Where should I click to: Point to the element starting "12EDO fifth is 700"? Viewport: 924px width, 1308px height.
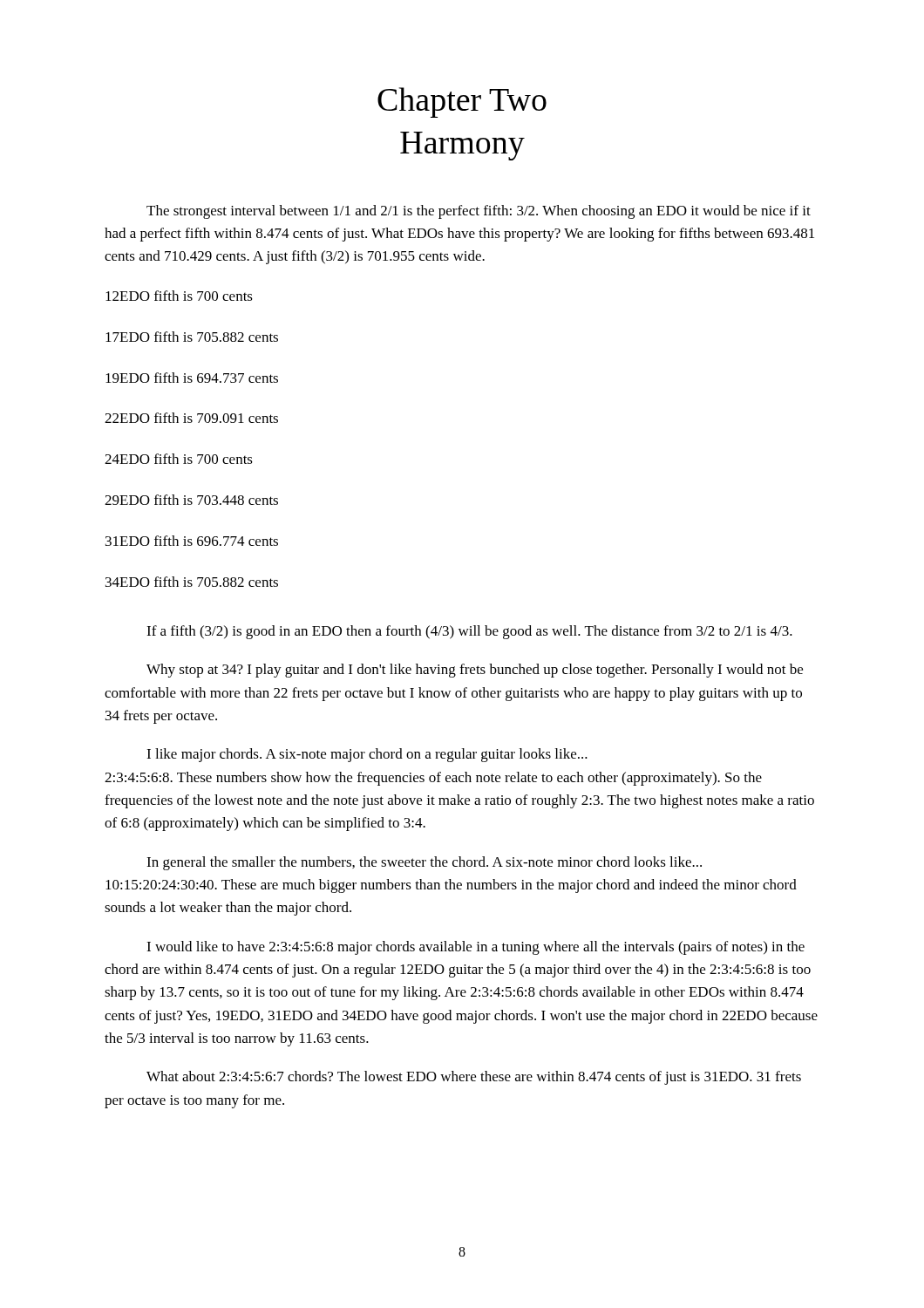click(179, 296)
